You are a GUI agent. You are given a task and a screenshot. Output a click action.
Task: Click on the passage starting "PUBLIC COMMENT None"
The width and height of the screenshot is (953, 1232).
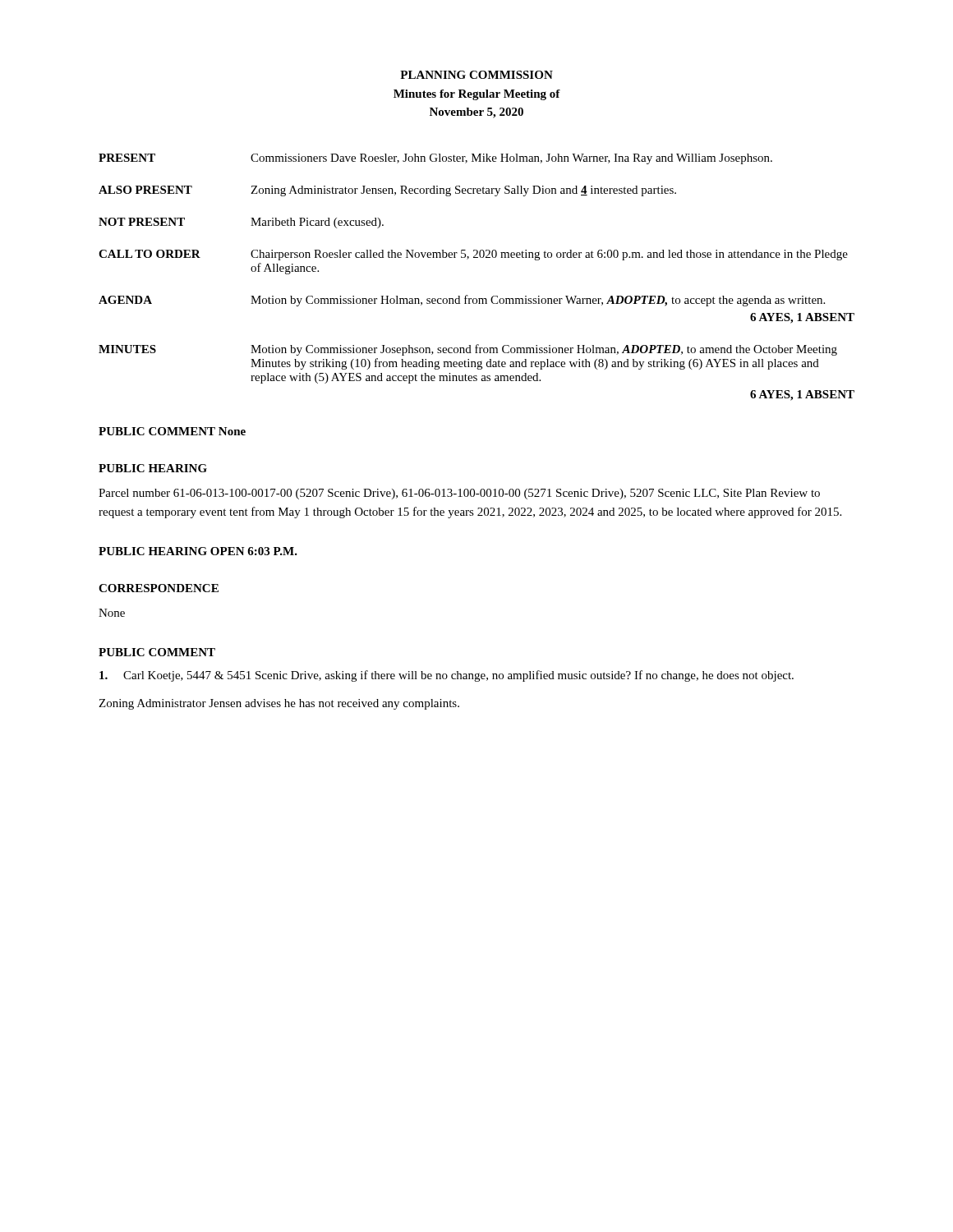(x=172, y=431)
